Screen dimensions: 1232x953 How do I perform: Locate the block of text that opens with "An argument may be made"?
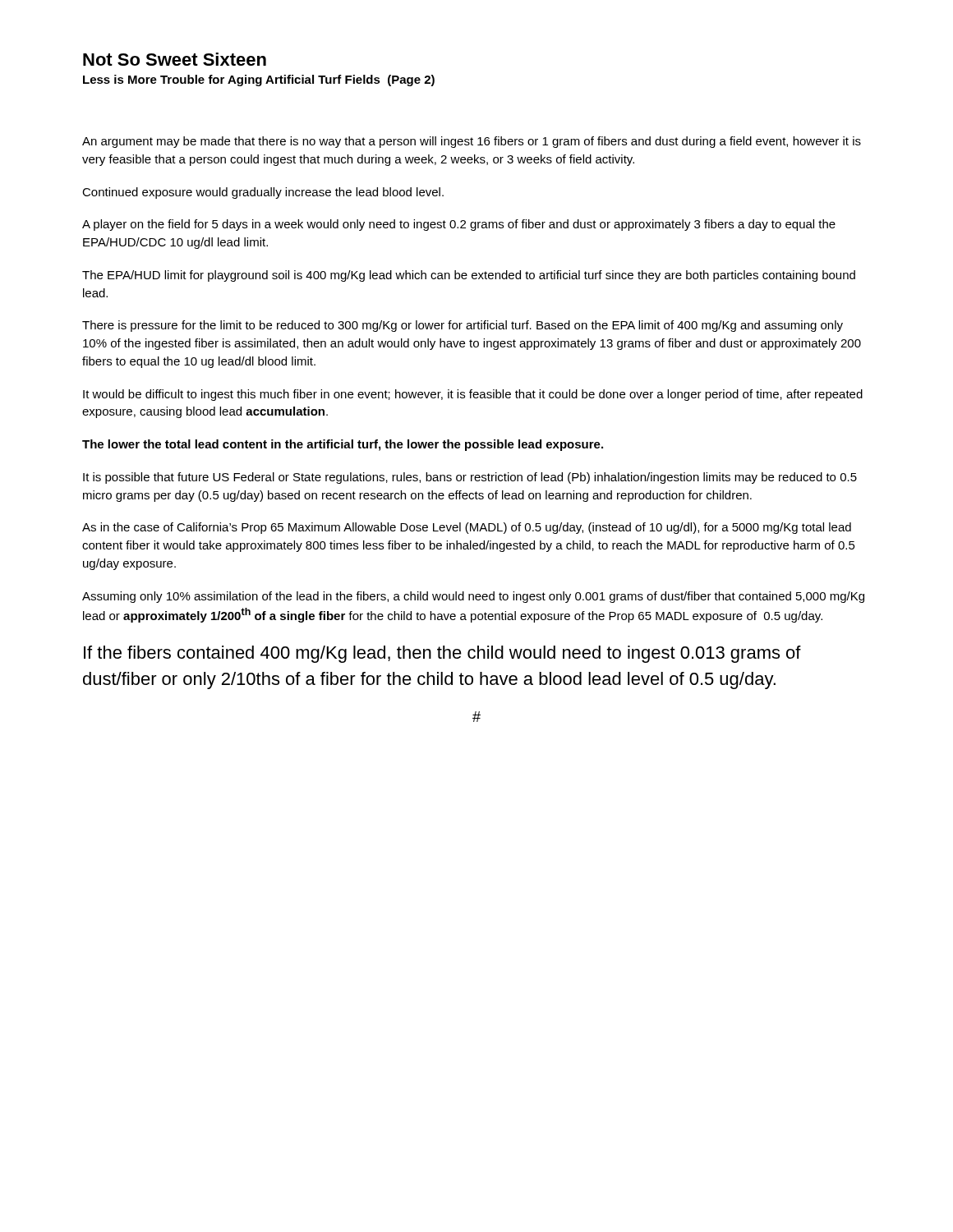coord(472,150)
